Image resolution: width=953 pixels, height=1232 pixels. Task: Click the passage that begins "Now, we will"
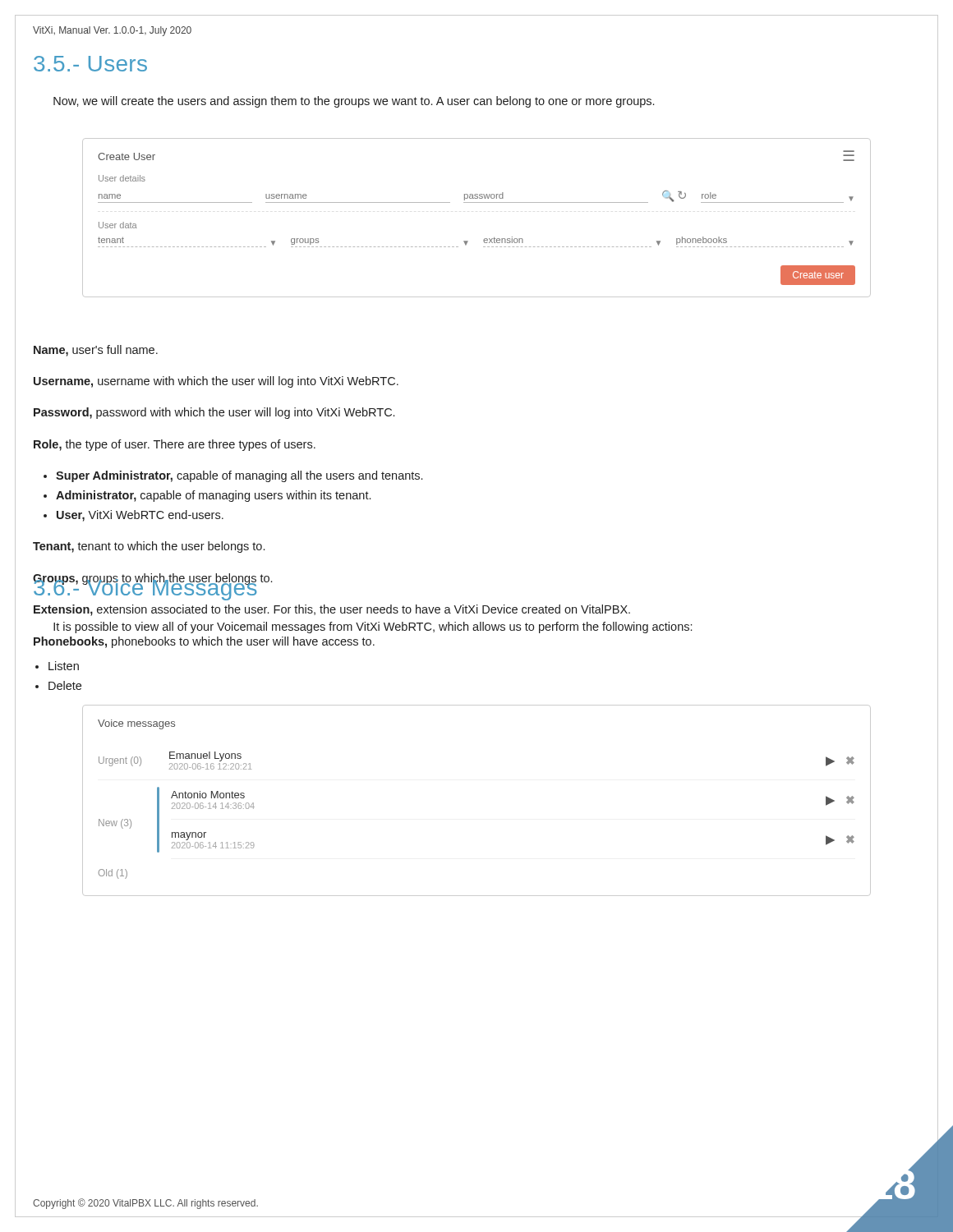click(x=344, y=101)
